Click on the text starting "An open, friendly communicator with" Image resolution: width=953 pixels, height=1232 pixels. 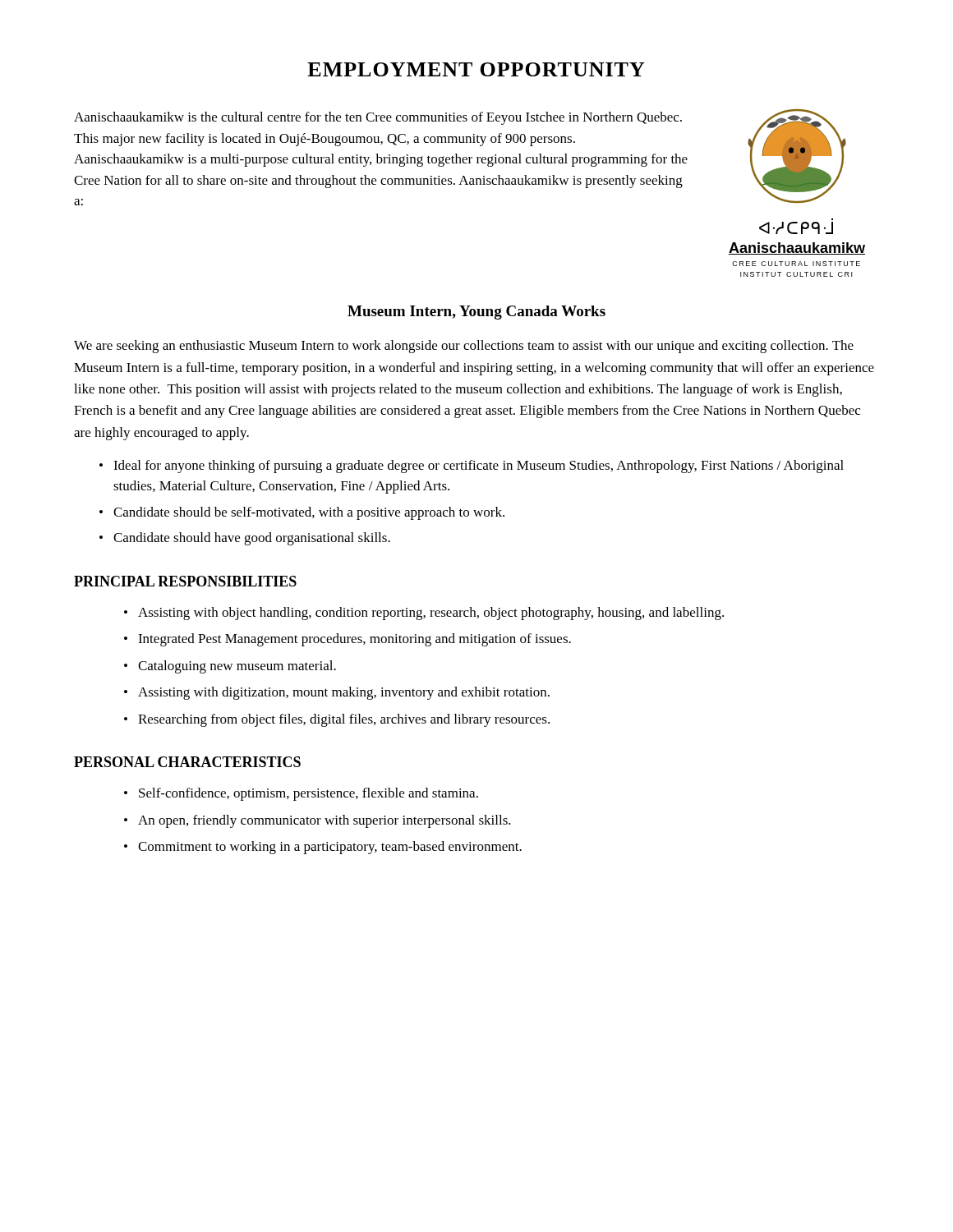click(x=325, y=820)
